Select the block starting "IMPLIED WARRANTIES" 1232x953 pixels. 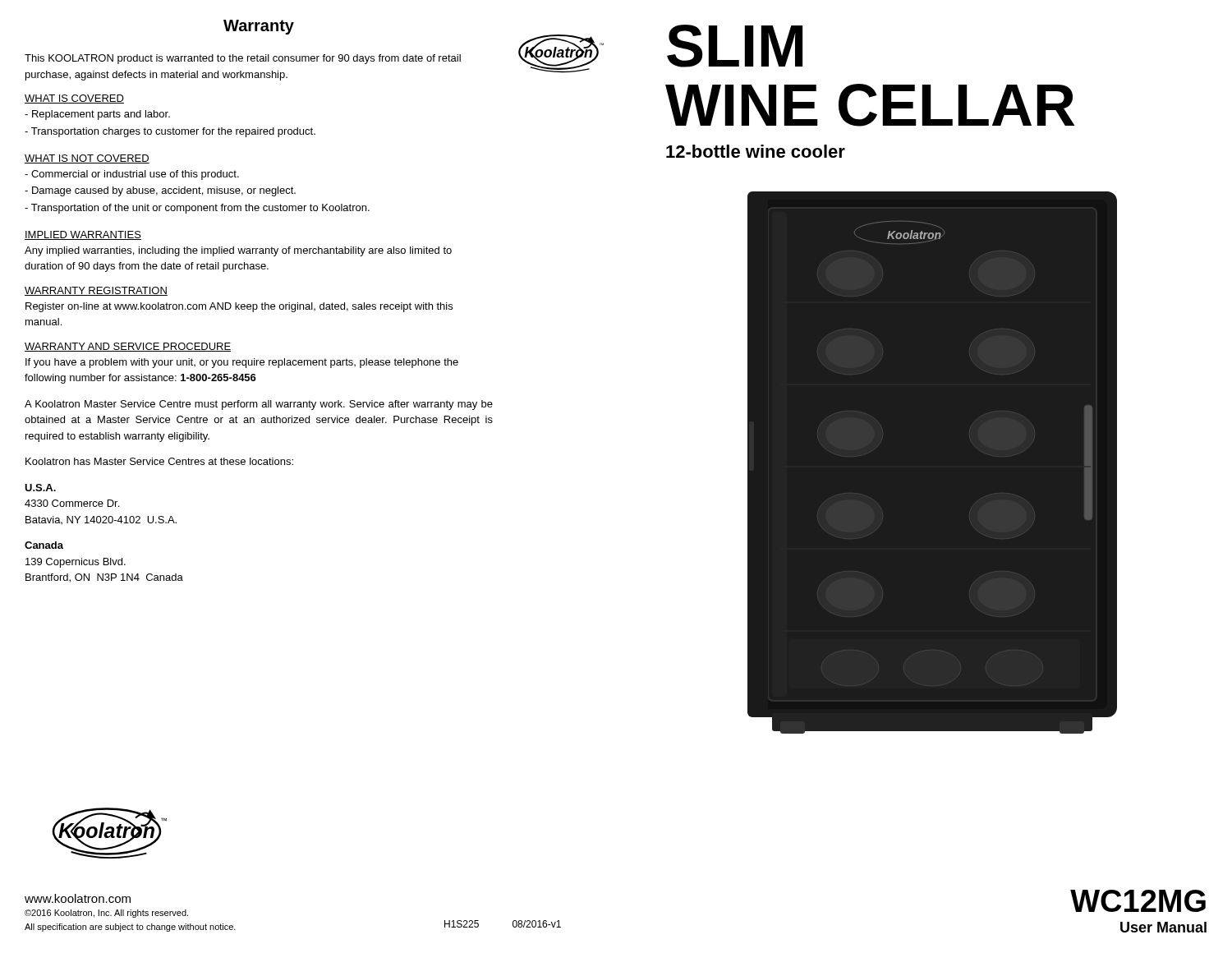[83, 235]
